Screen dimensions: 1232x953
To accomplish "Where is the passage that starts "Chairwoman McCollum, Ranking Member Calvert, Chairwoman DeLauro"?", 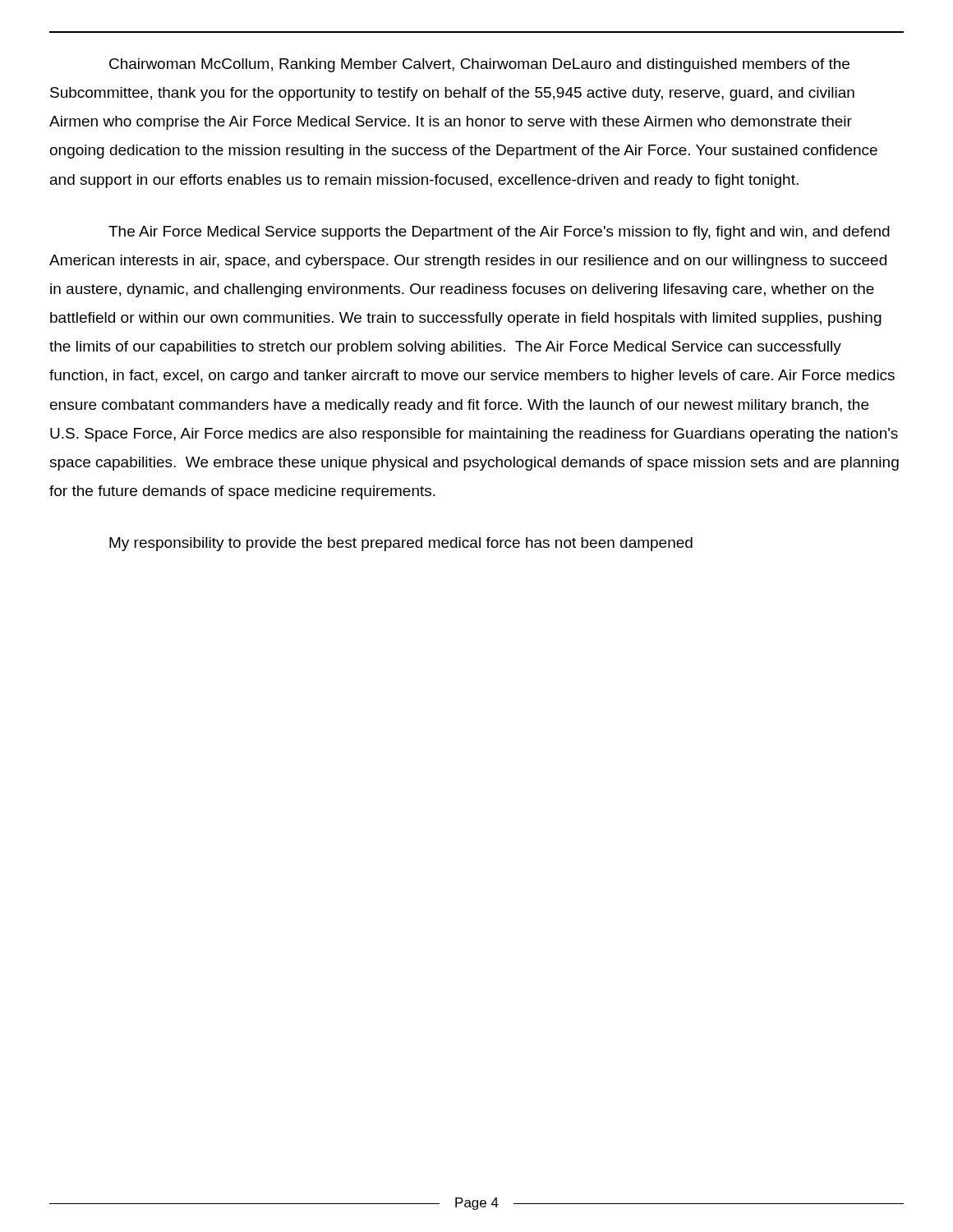I will click(x=464, y=121).
